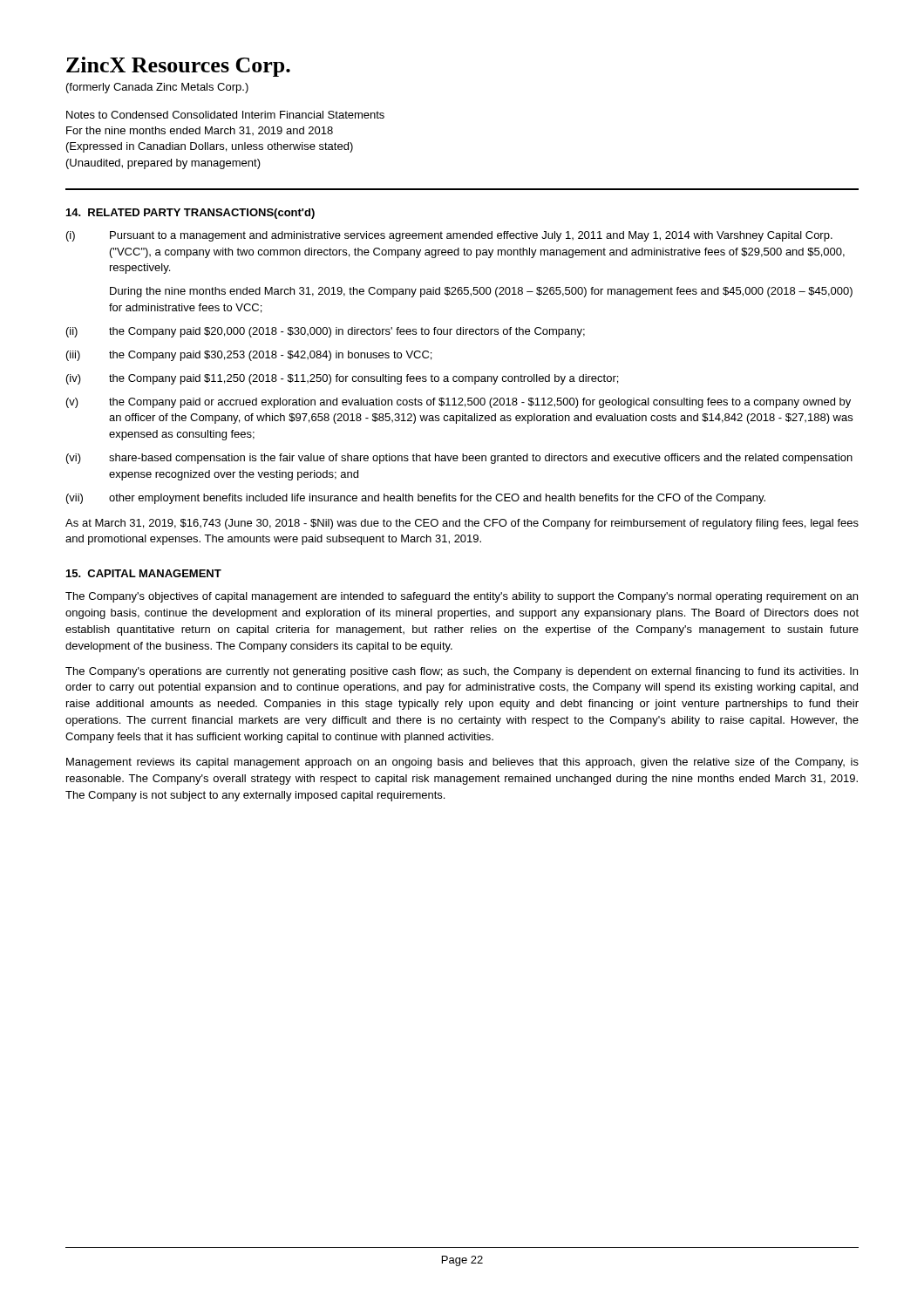Image resolution: width=924 pixels, height=1308 pixels.
Task: Locate the block of text that opens with "Notes to Condensed Consolidated Interim"
Action: tap(225, 138)
